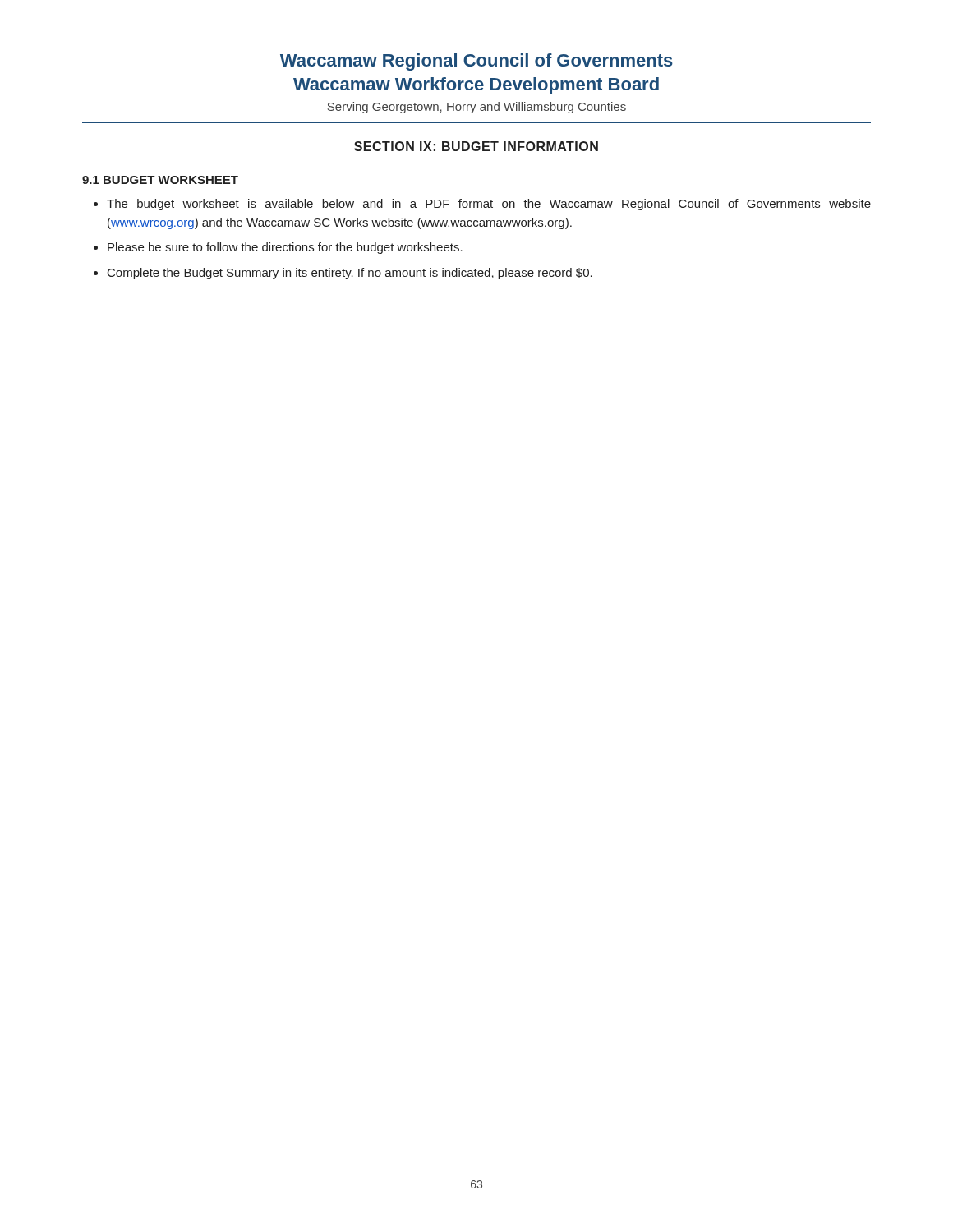The height and width of the screenshot is (1232, 953).
Task: Click where it says "9.1 BUDGET WORKSHEET"
Action: point(160,180)
